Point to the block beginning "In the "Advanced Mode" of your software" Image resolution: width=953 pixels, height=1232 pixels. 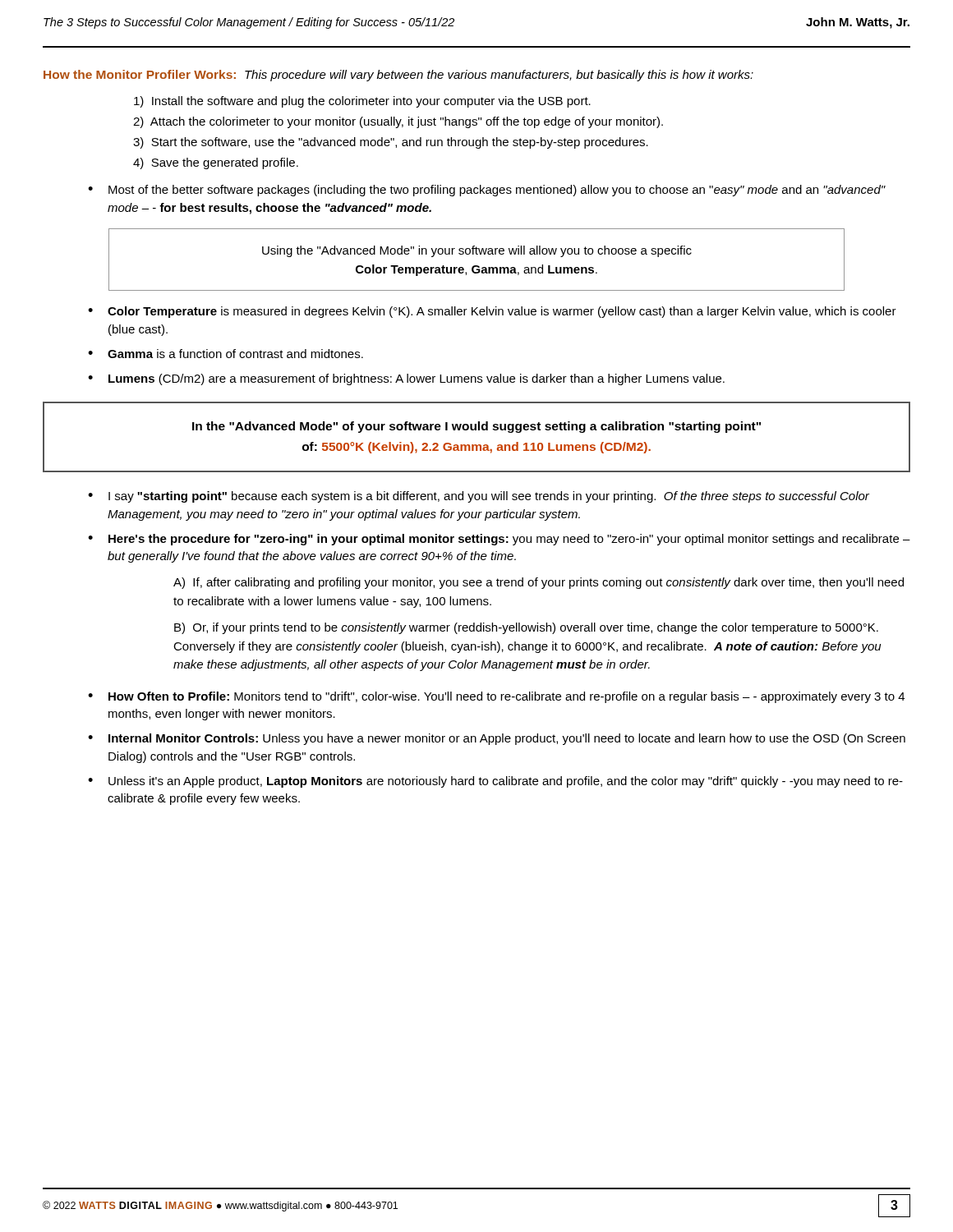tap(476, 436)
